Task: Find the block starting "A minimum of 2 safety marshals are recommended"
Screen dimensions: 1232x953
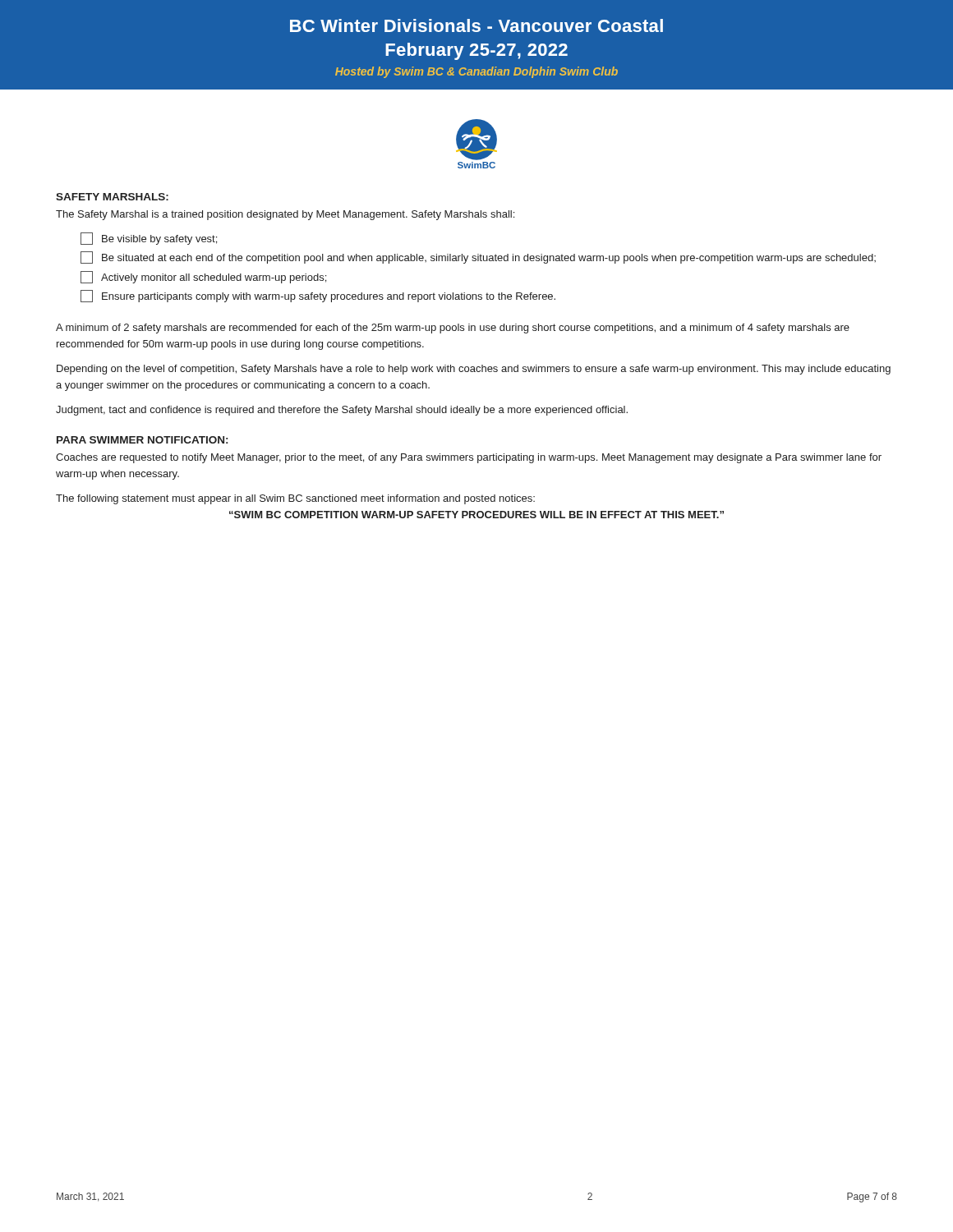Action: (453, 335)
